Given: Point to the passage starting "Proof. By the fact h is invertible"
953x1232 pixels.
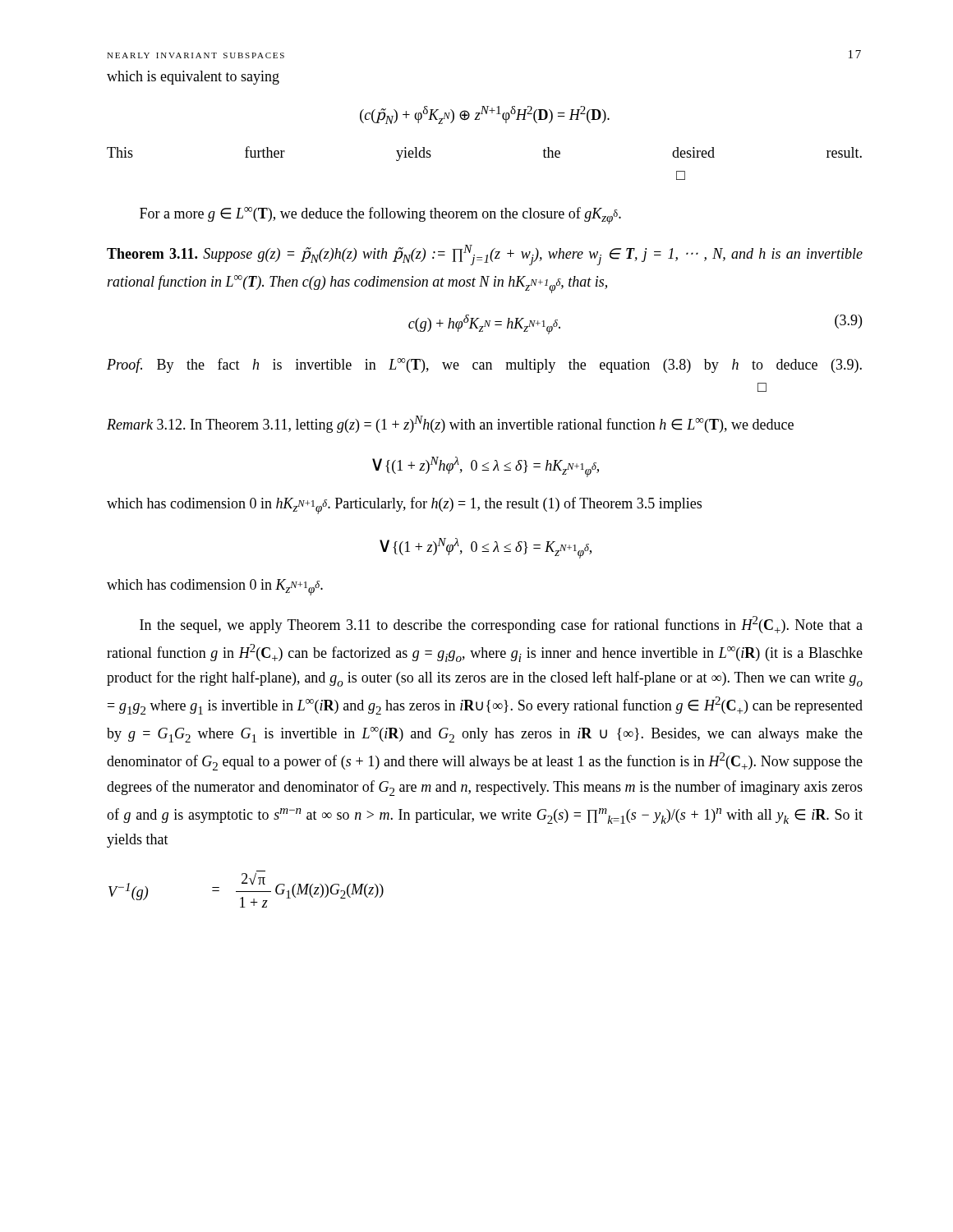Looking at the screenshot, I should pyautogui.click(x=485, y=374).
